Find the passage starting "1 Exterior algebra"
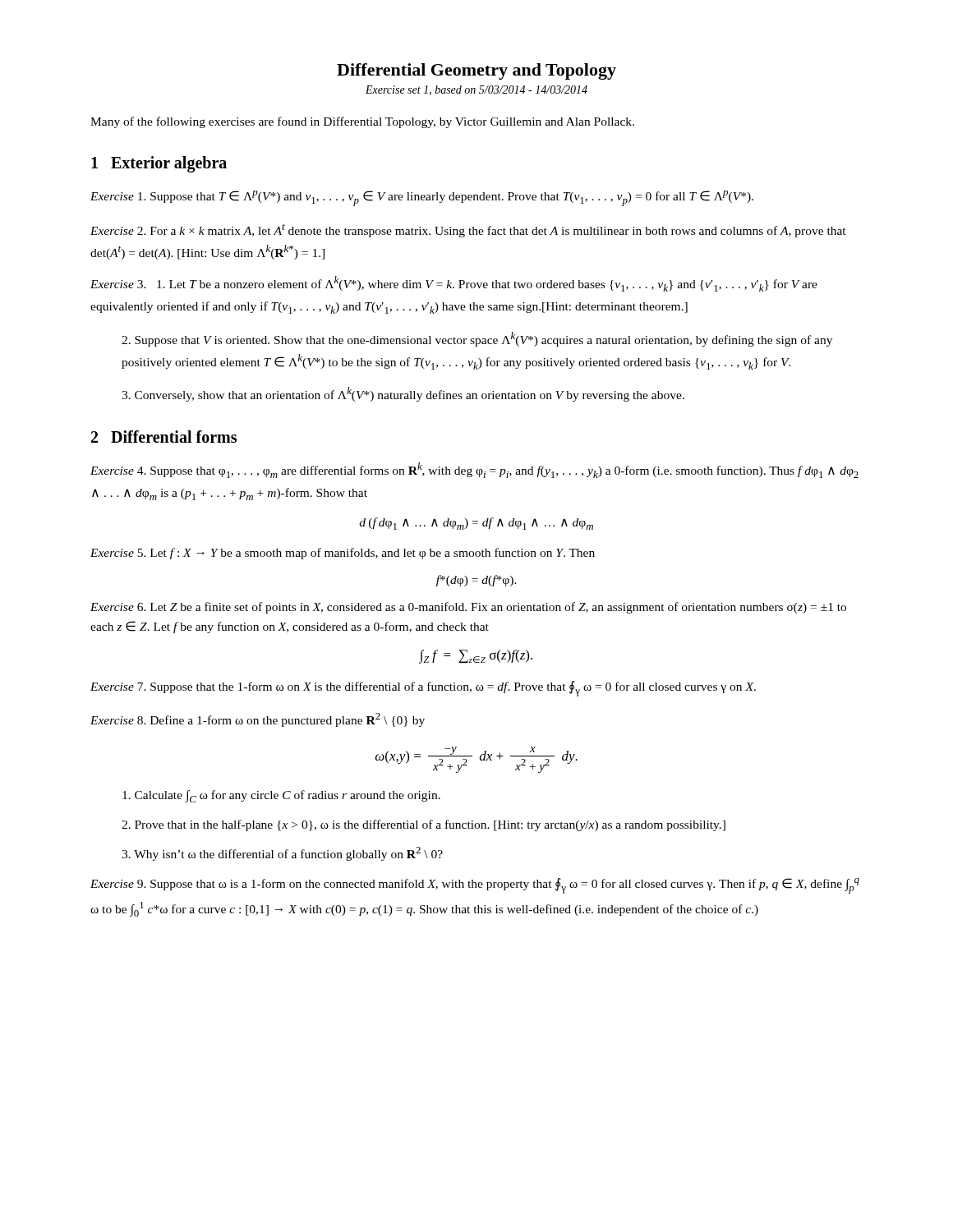This screenshot has width=953, height=1232. click(x=159, y=164)
